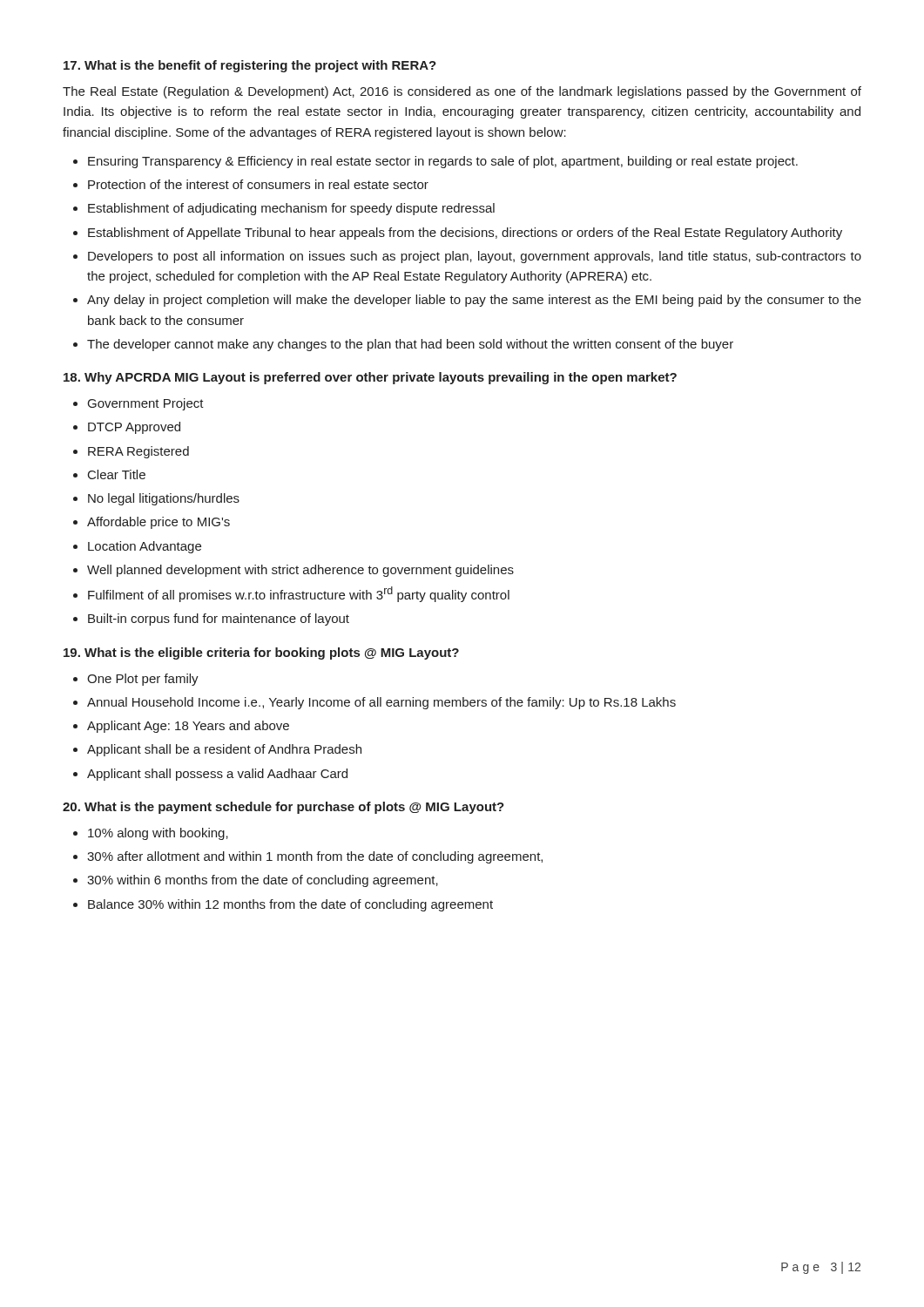The width and height of the screenshot is (924, 1307).
Task: Click the passage that begins "Fulfilment of all promises w.r.to"
Action: click(x=298, y=593)
